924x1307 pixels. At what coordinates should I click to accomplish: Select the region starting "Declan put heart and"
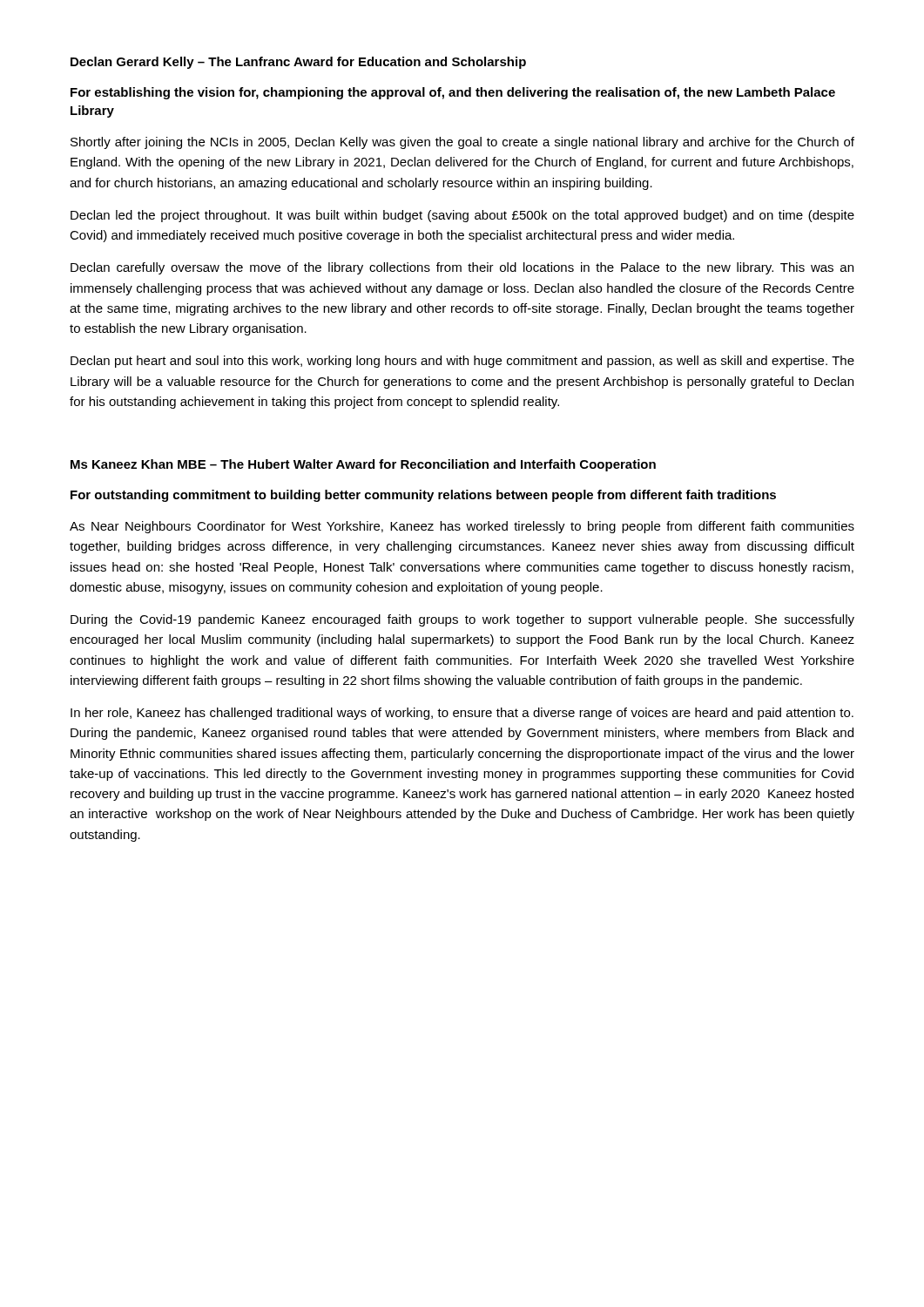click(x=462, y=381)
